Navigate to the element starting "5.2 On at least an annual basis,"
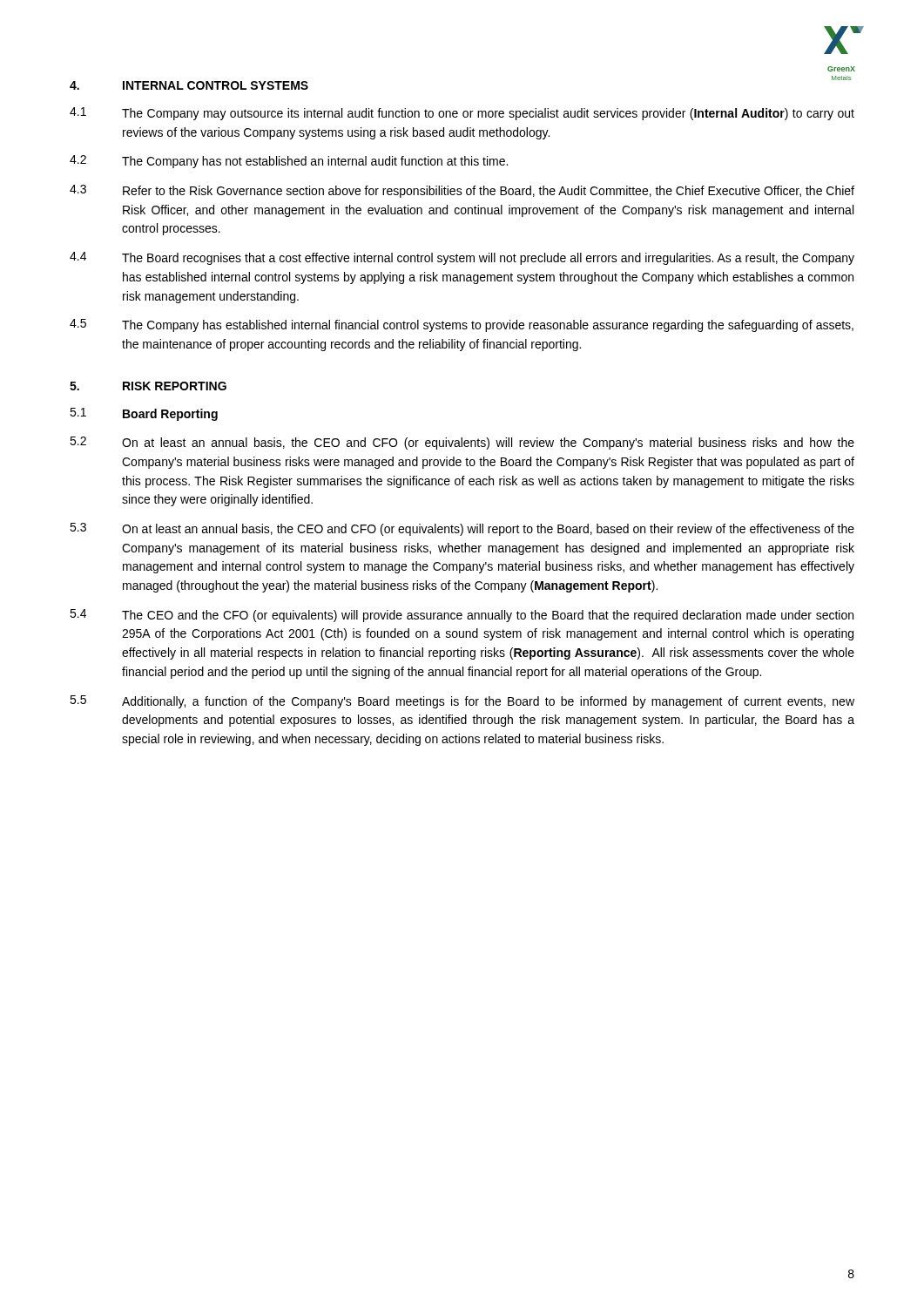The image size is (924, 1307). [x=462, y=472]
